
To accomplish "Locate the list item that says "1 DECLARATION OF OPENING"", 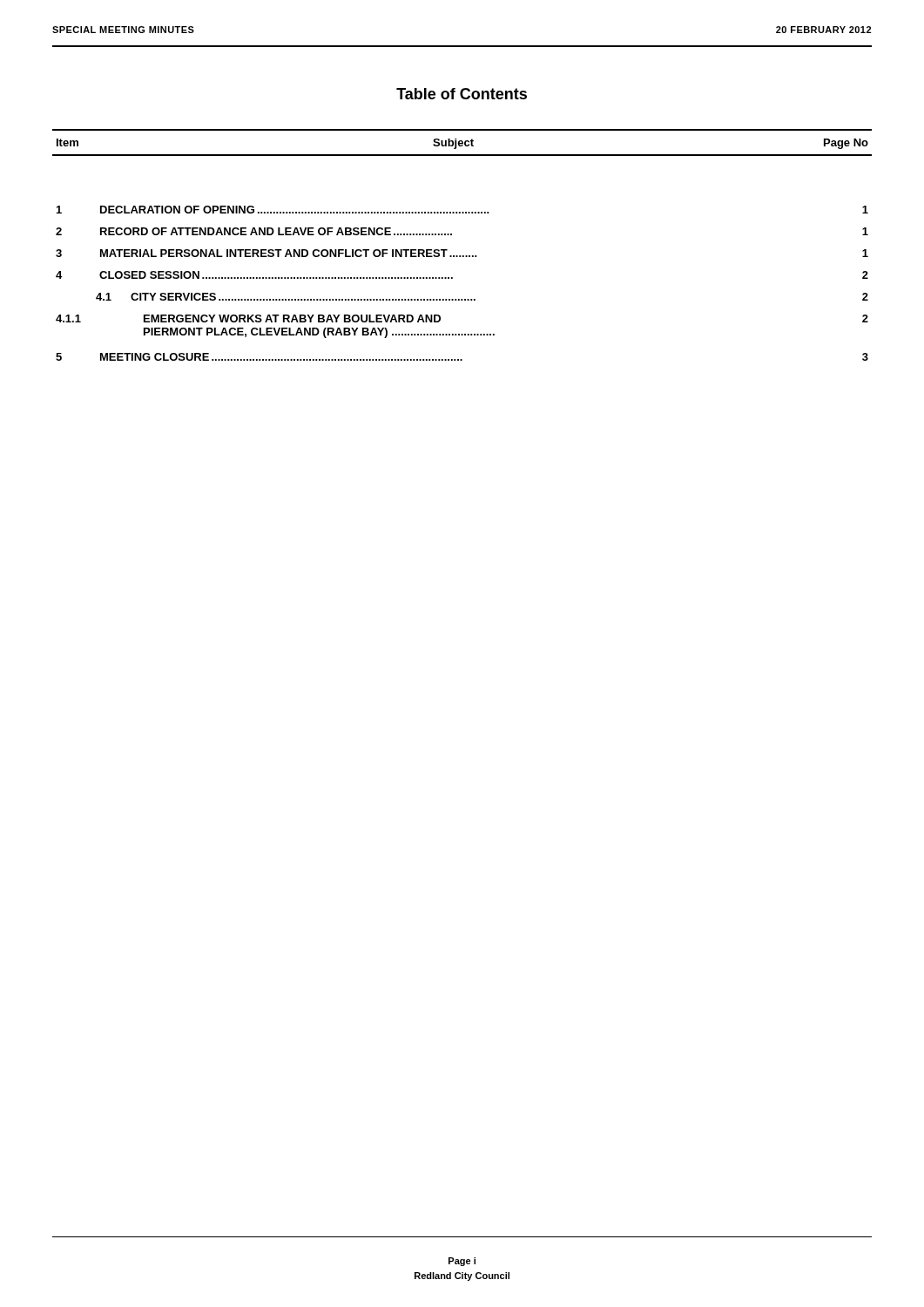I will pos(462,210).
